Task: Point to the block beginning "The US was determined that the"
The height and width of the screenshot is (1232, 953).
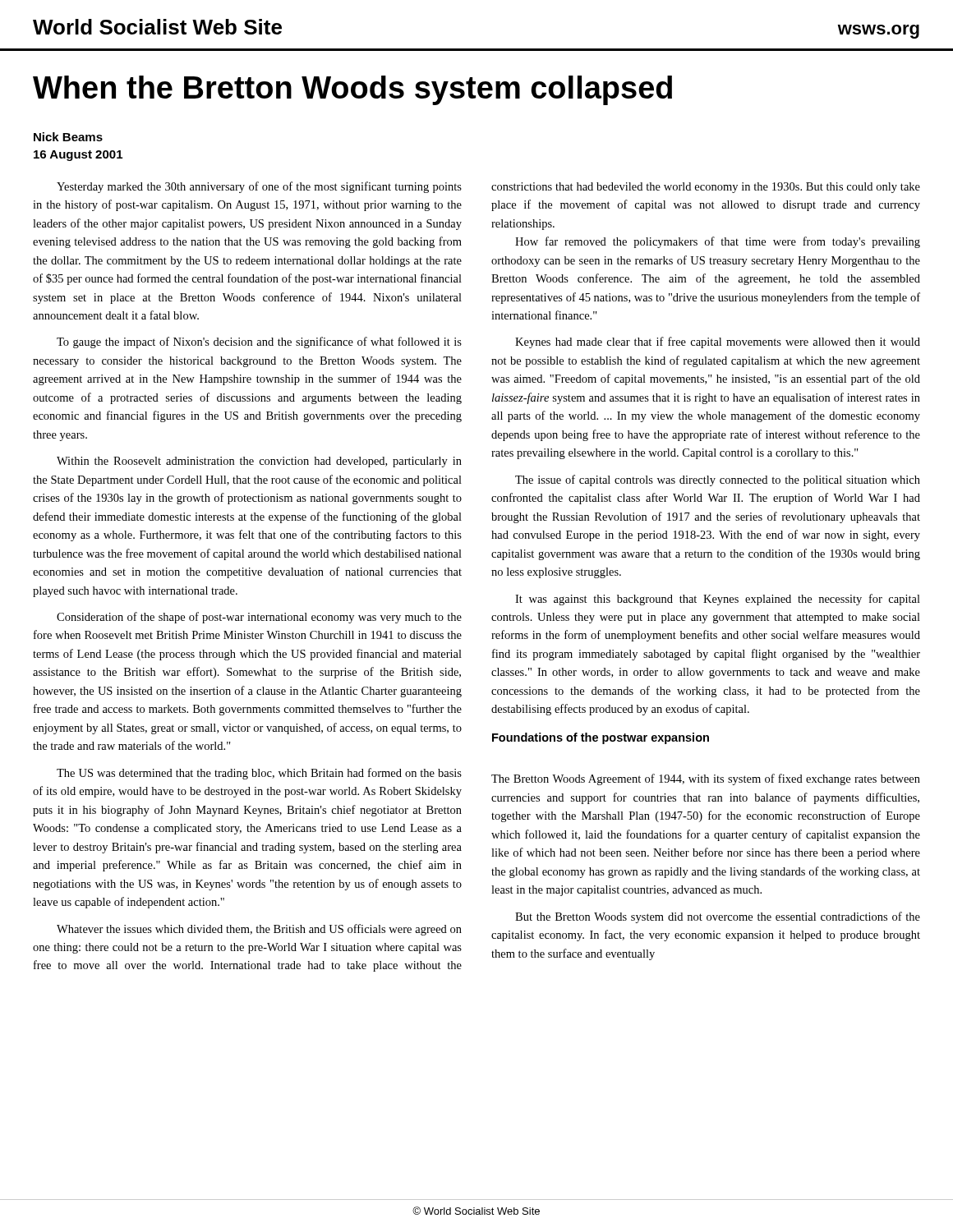Action: [x=247, y=837]
